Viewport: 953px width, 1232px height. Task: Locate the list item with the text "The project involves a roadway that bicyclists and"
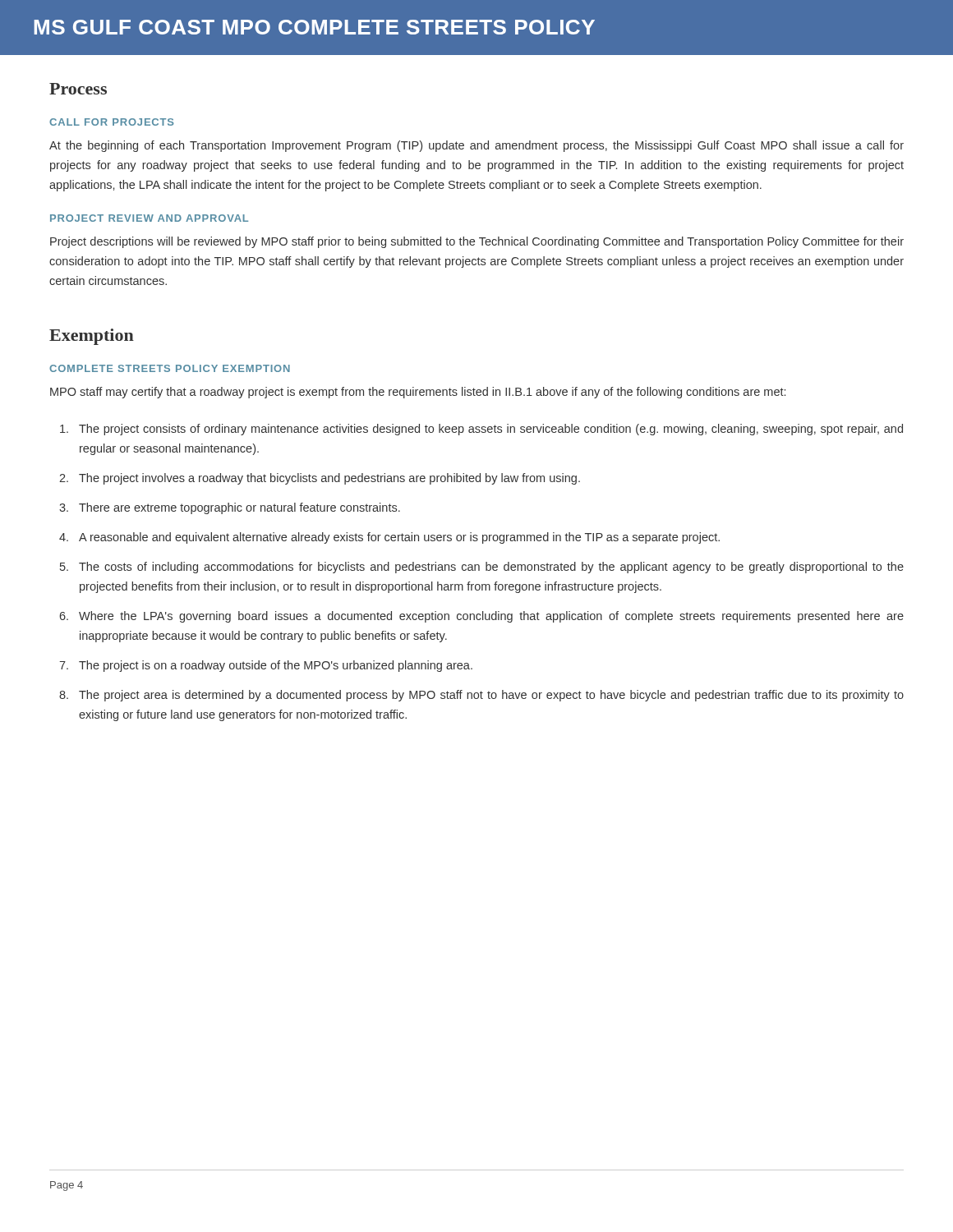point(330,478)
